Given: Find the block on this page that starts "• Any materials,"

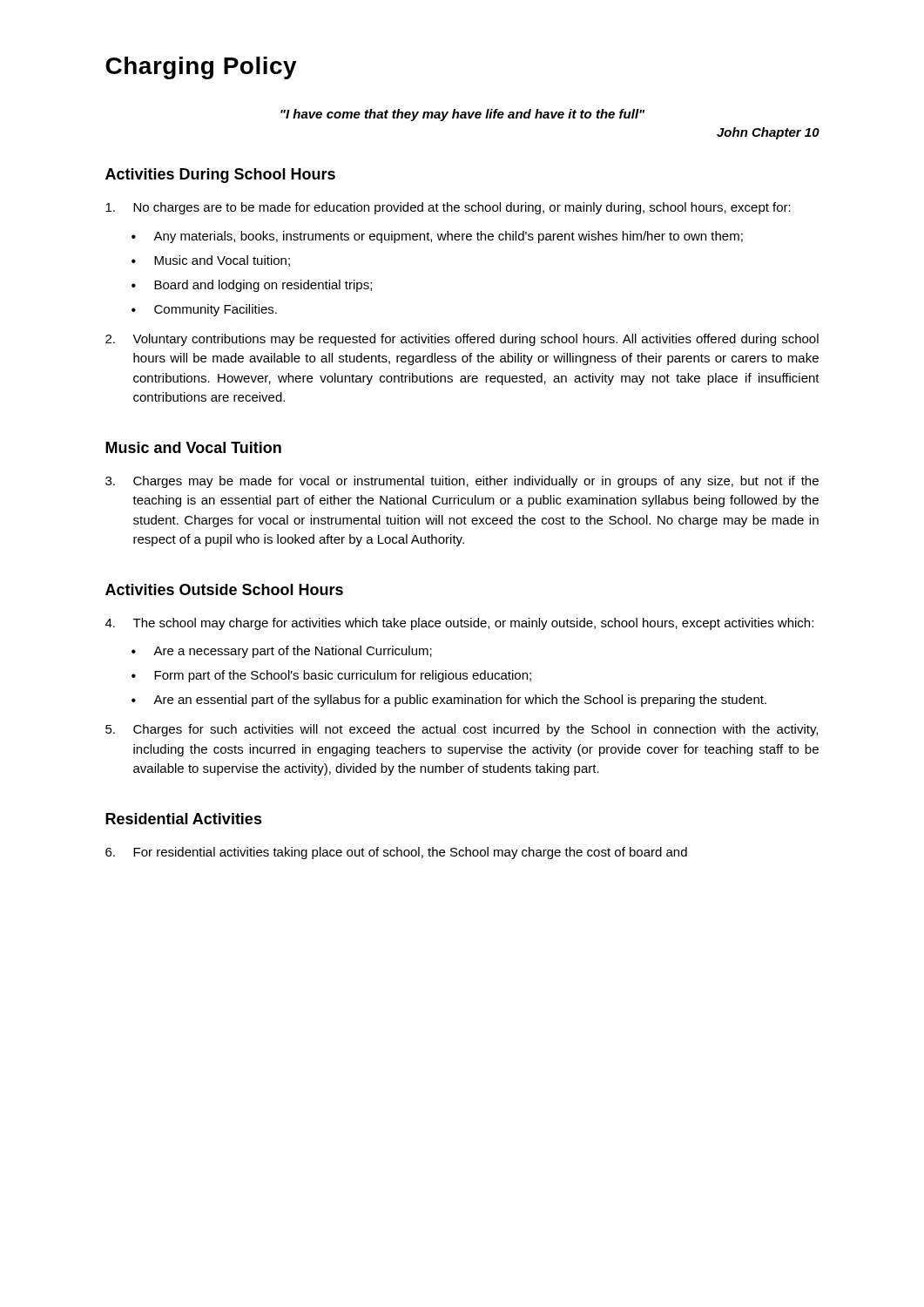Looking at the screenshot, I should [x=475, y=237].
